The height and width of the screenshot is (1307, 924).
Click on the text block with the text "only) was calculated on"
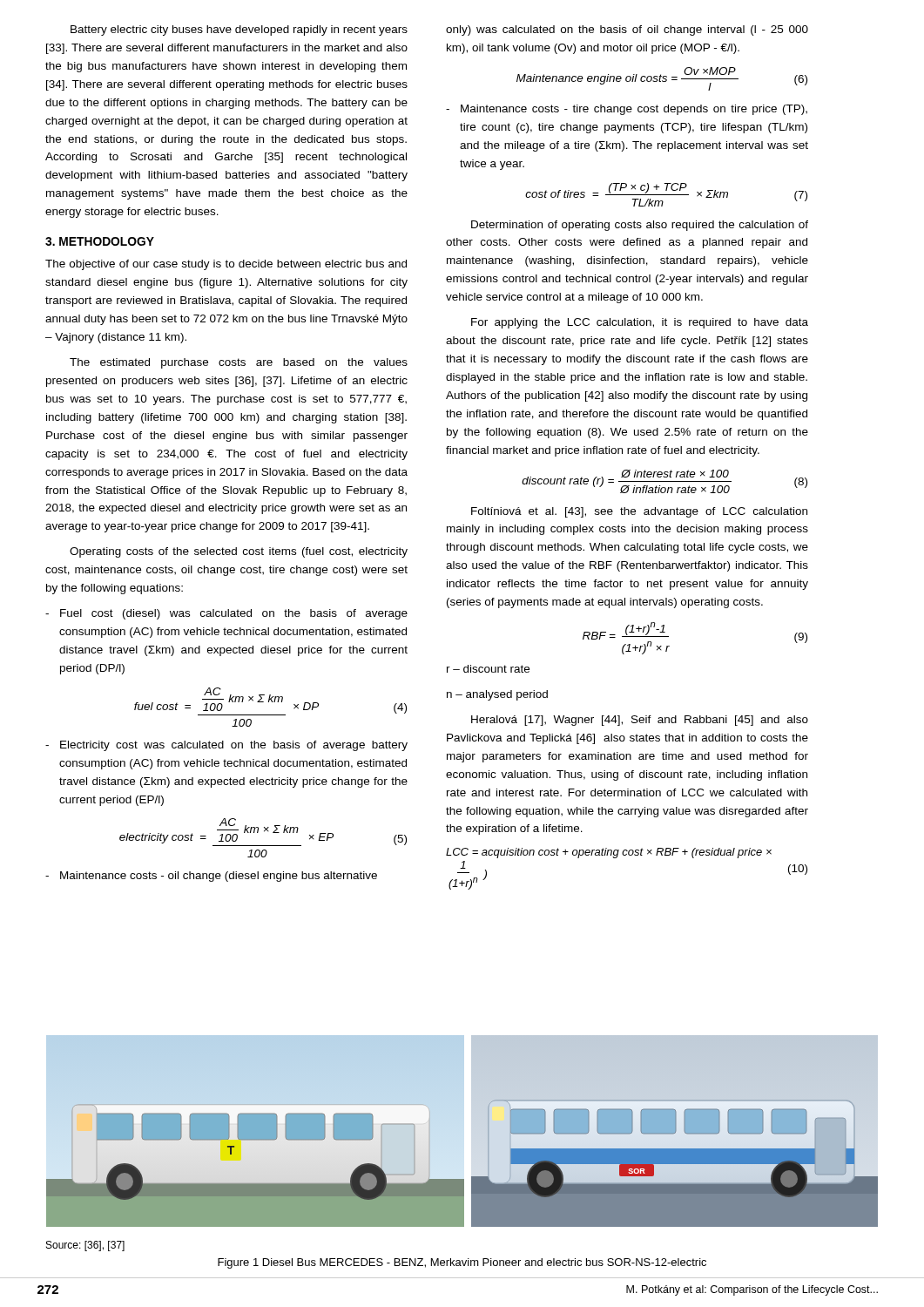pos(627,39)
